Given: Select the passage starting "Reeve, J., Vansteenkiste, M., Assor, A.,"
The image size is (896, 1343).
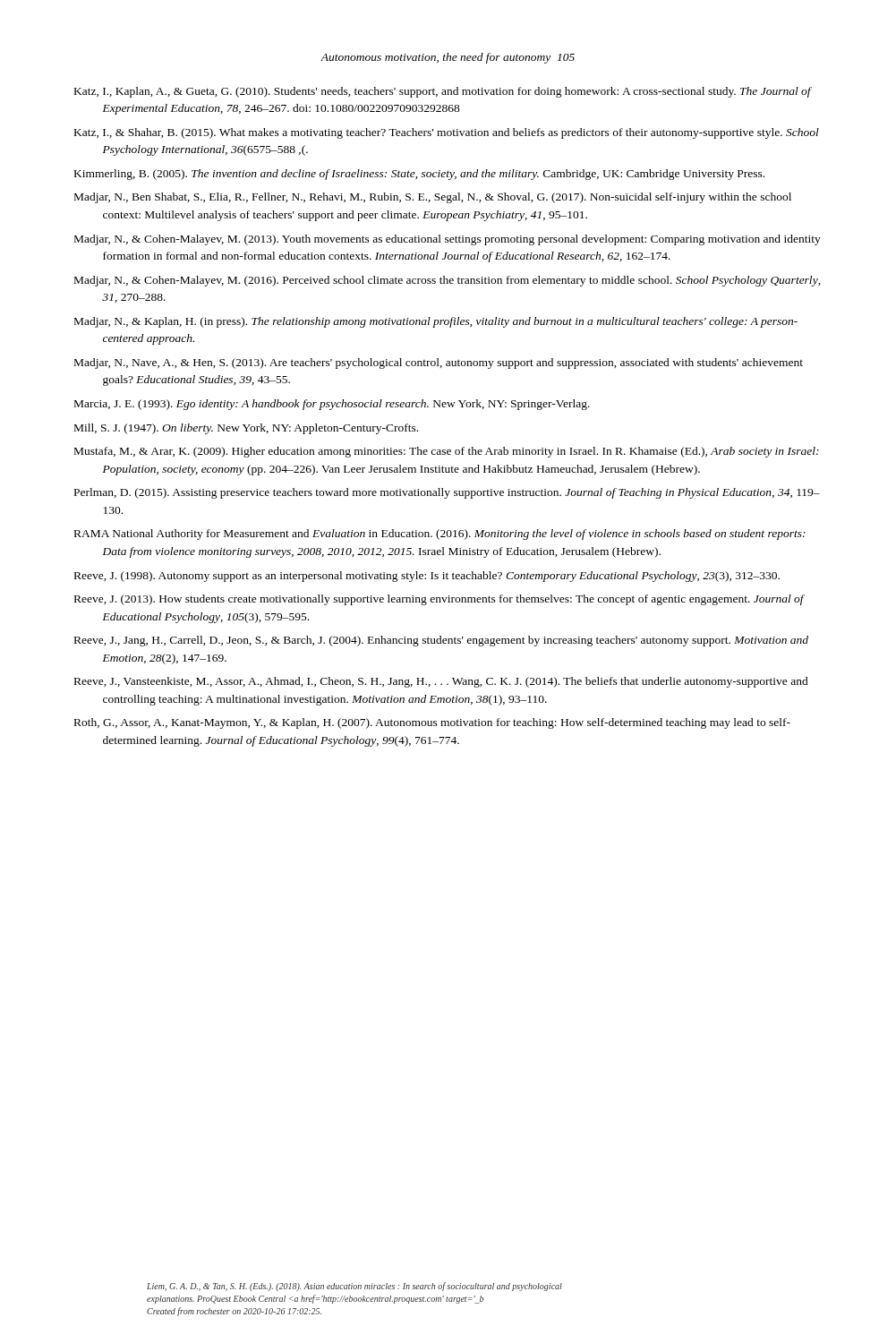Looking at the screenshot, I should (x=441, y=690).
